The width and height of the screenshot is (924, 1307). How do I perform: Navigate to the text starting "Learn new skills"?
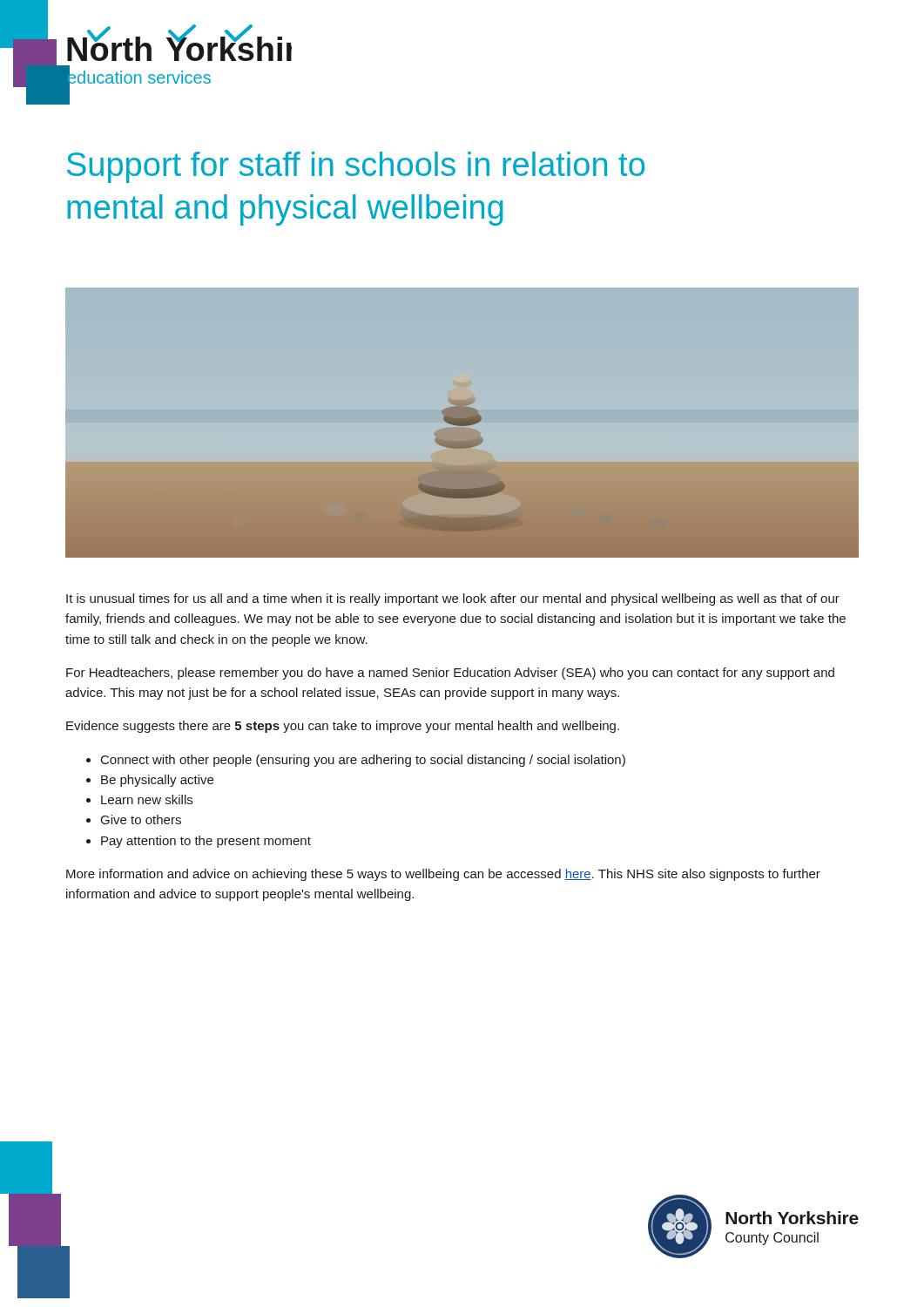tap(147, 799)
